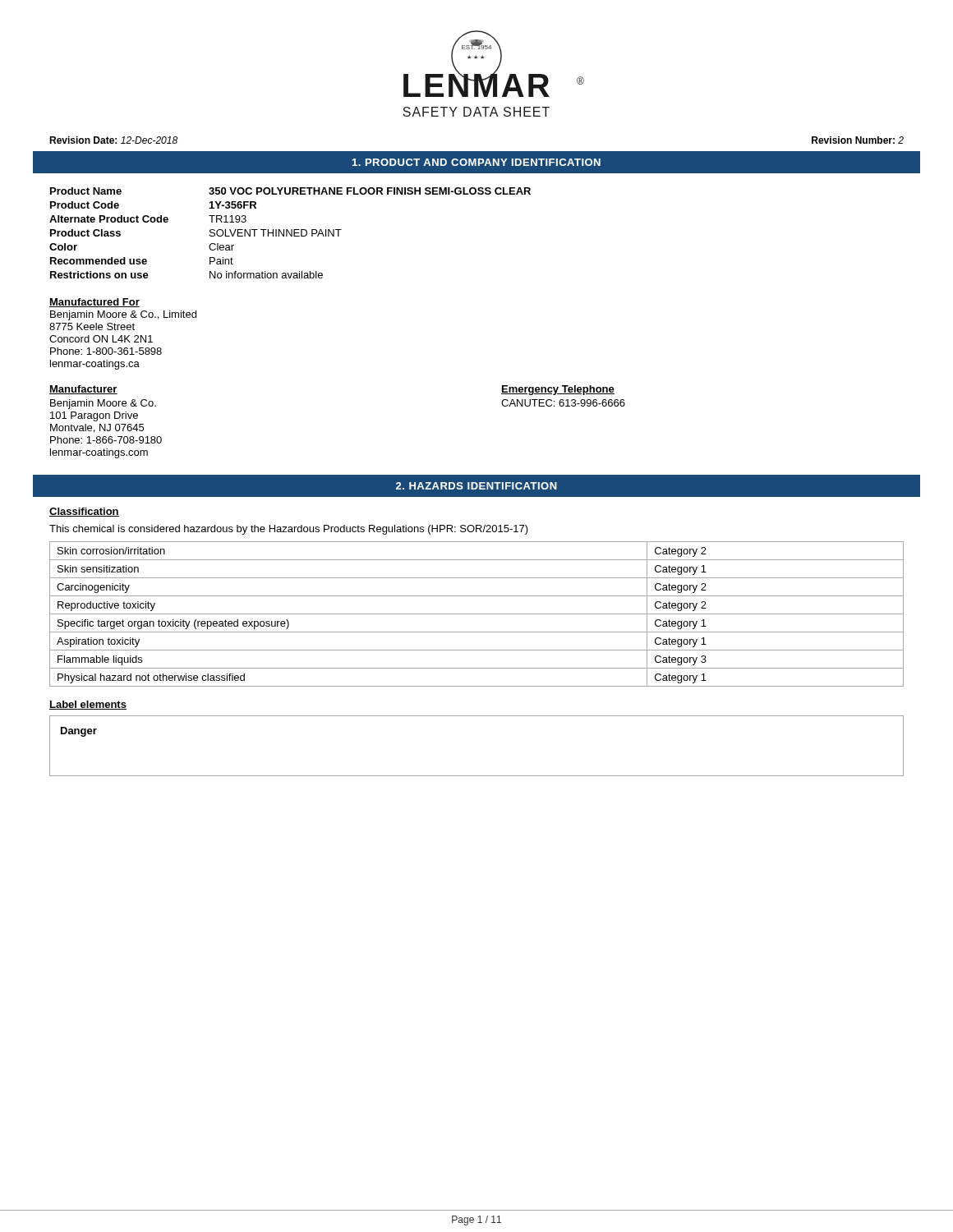Navigate to the text block starting "Product Name 350 VOC POLYURETHANE"
Screen dimensions: 1232x953
click(x=290, y=191)
